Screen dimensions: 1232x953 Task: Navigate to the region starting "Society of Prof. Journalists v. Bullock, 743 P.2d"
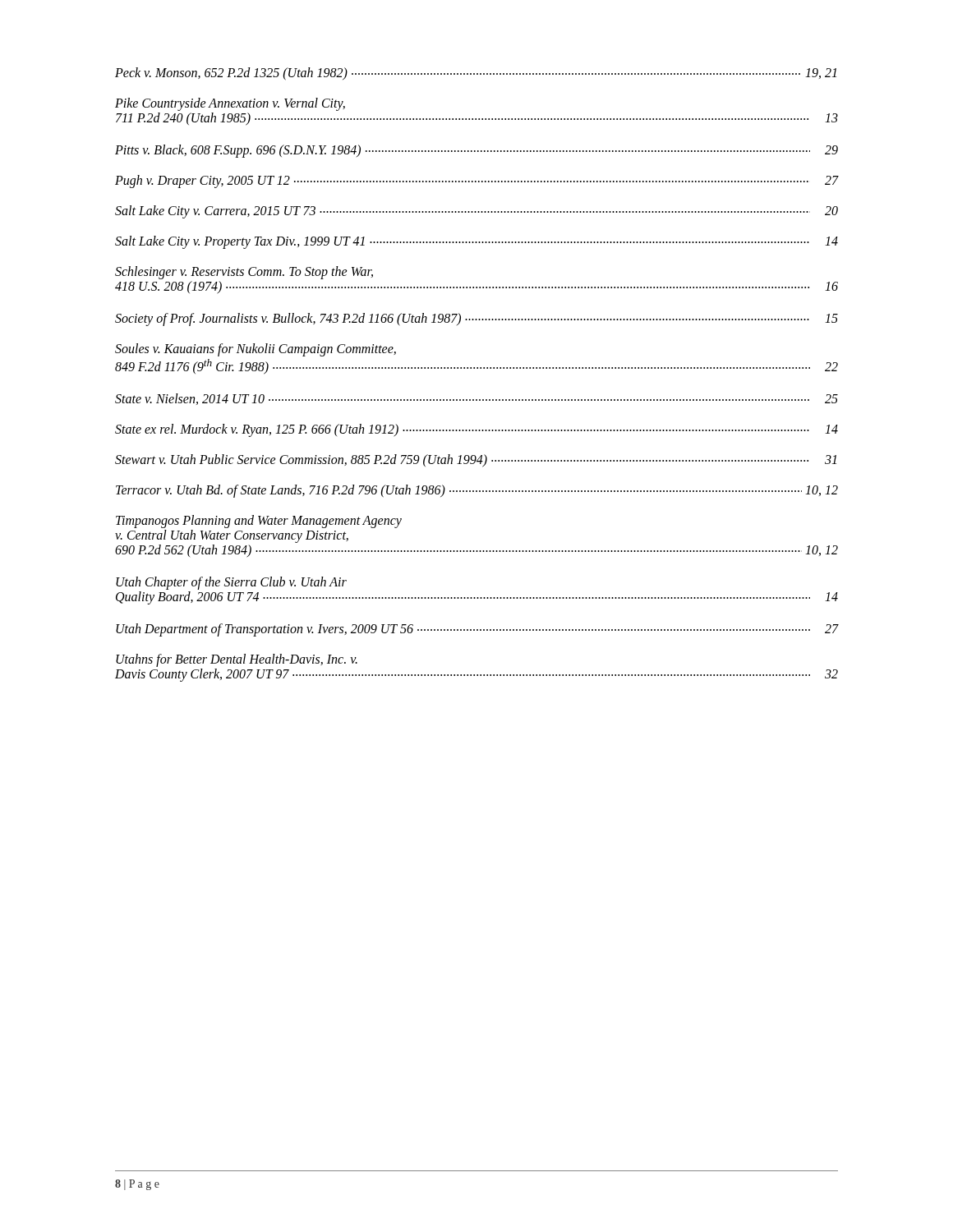click(476, 319)
